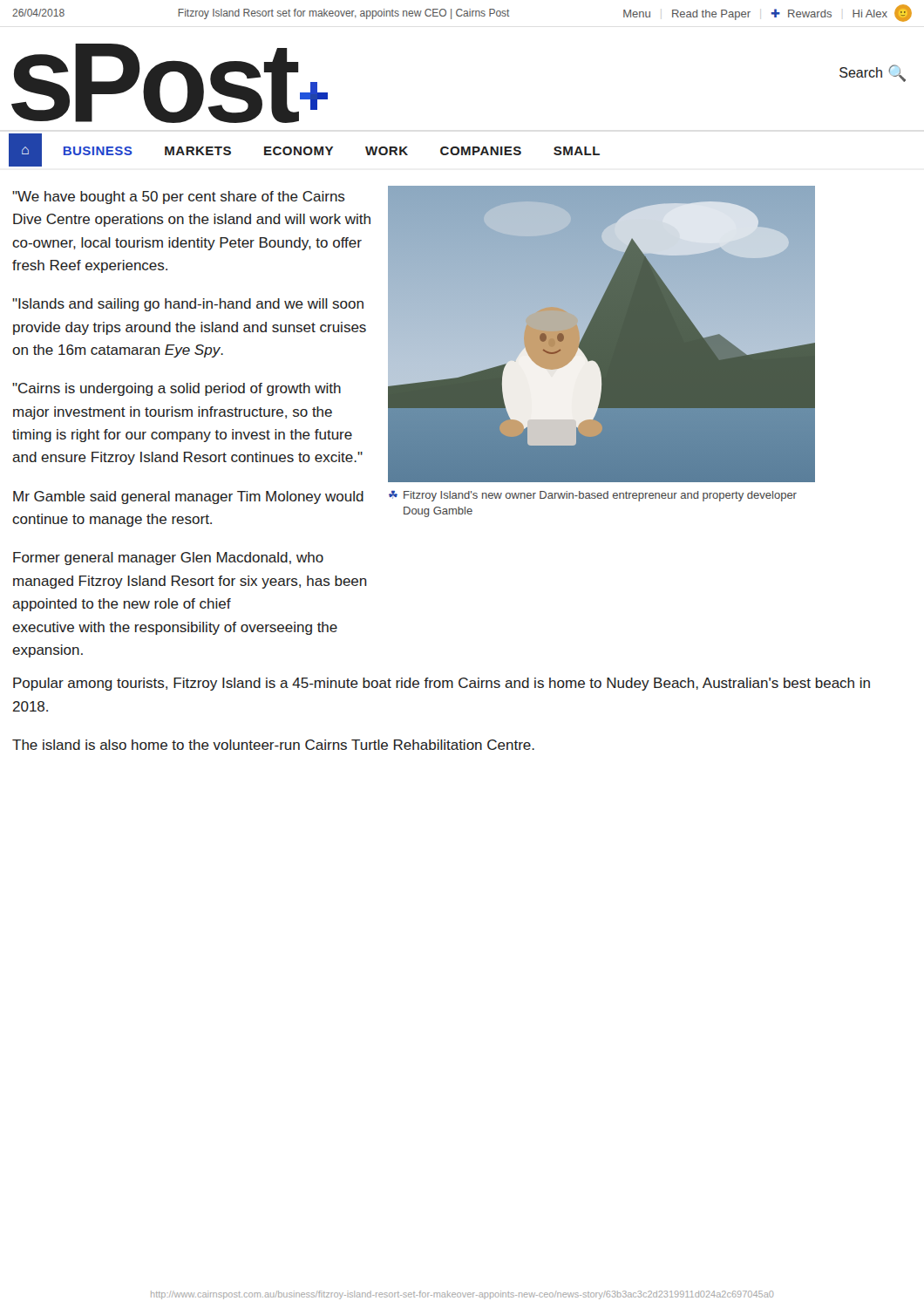Click on the text block that says "The island is also home to the"
Viewport: 924px width, 1308px height.
[274, 745]
